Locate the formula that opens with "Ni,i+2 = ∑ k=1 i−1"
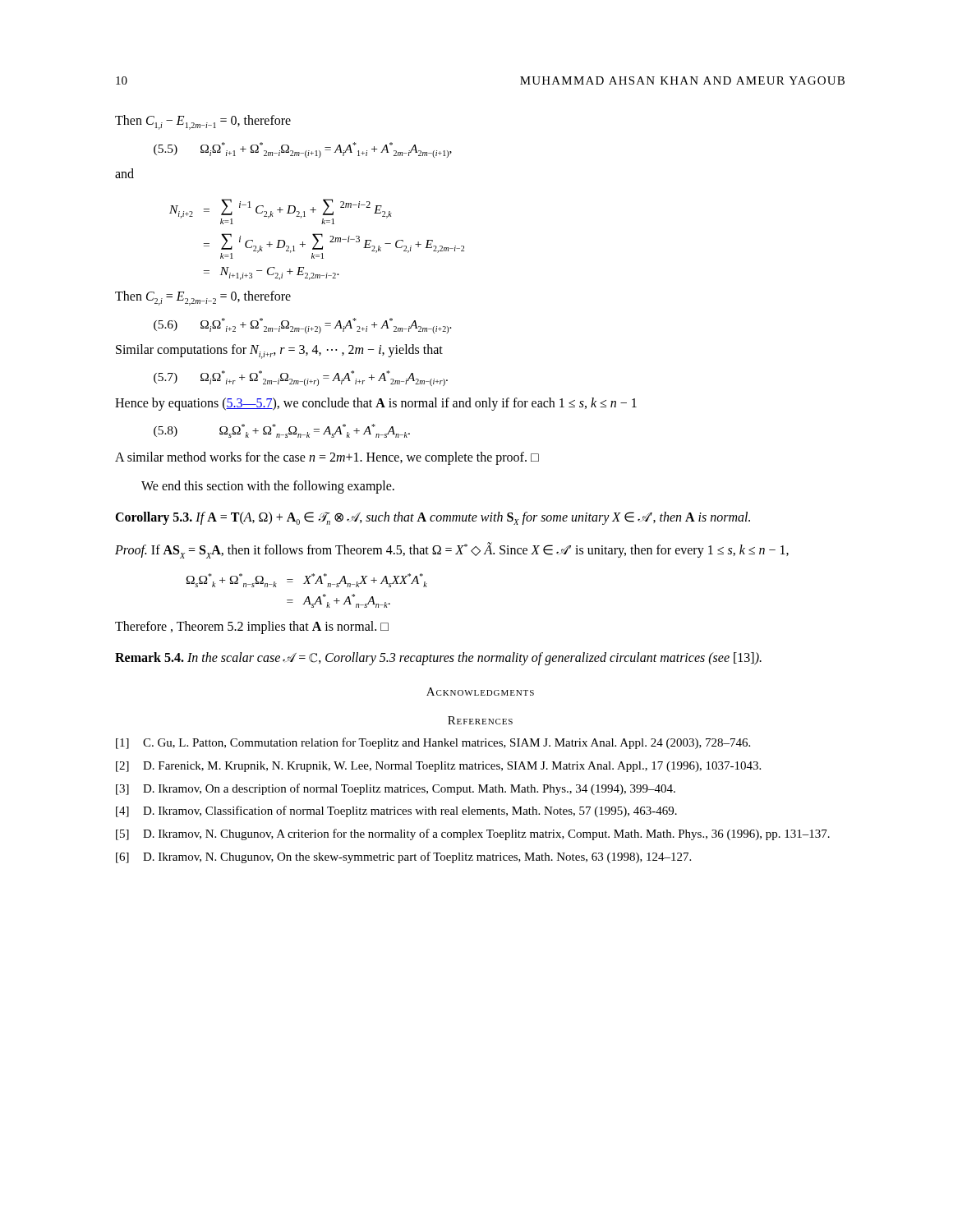Viewport: 953px width, 1232px height. 281,211
